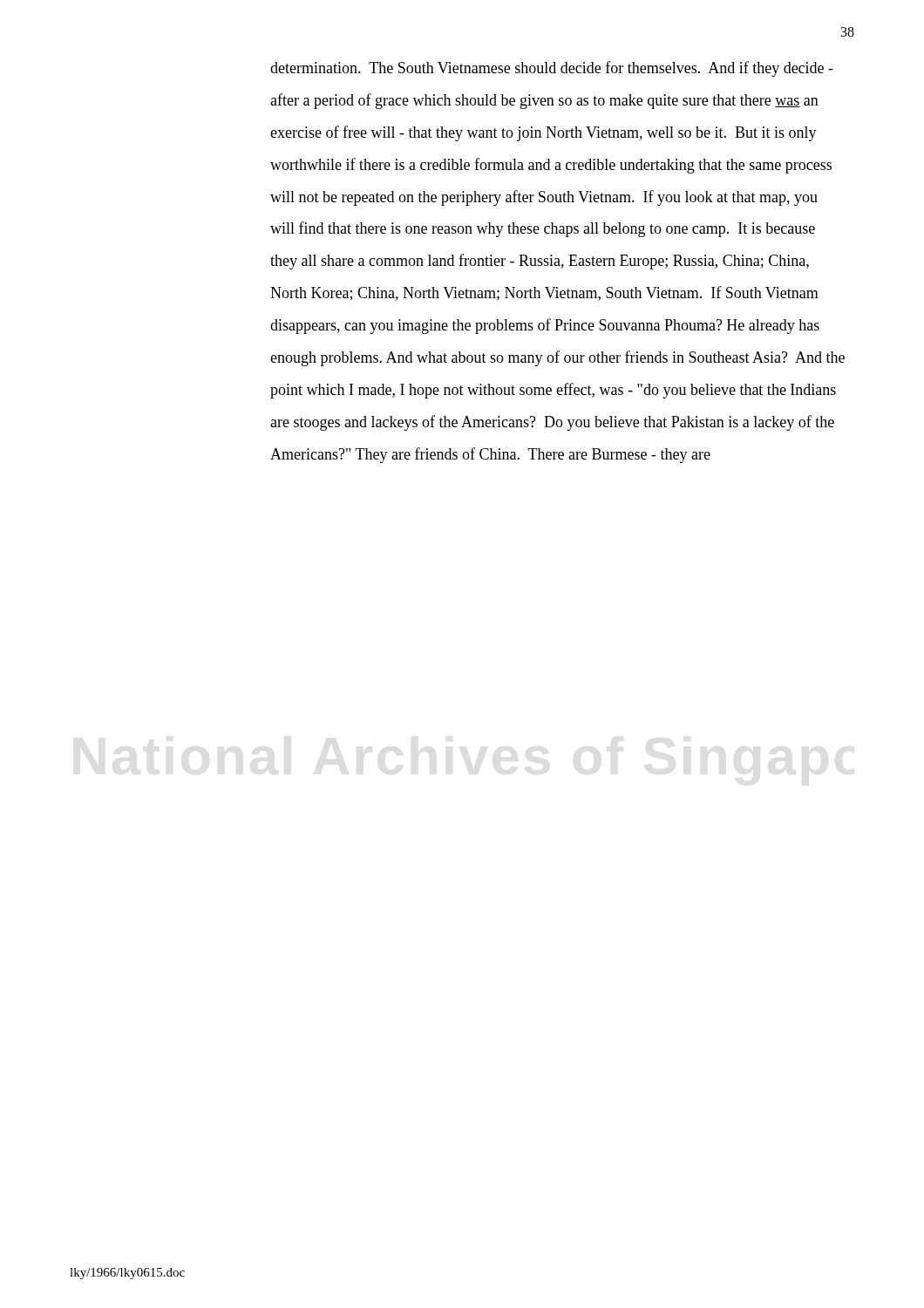Find the text block starting "determination. The South Vietnamese"
The width and height of the screenshot is (924, 1308).
558,261
